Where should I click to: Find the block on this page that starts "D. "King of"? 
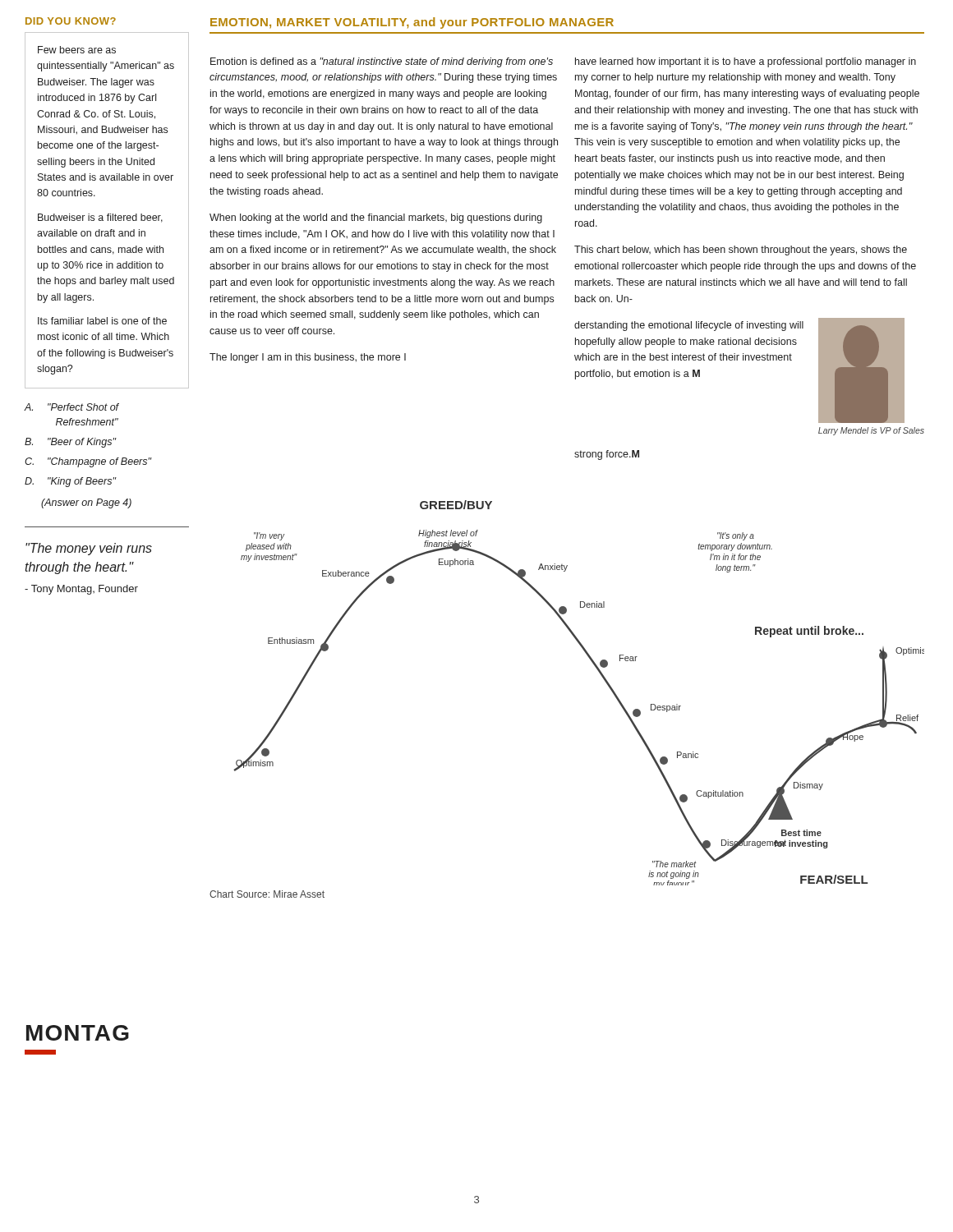70,481
